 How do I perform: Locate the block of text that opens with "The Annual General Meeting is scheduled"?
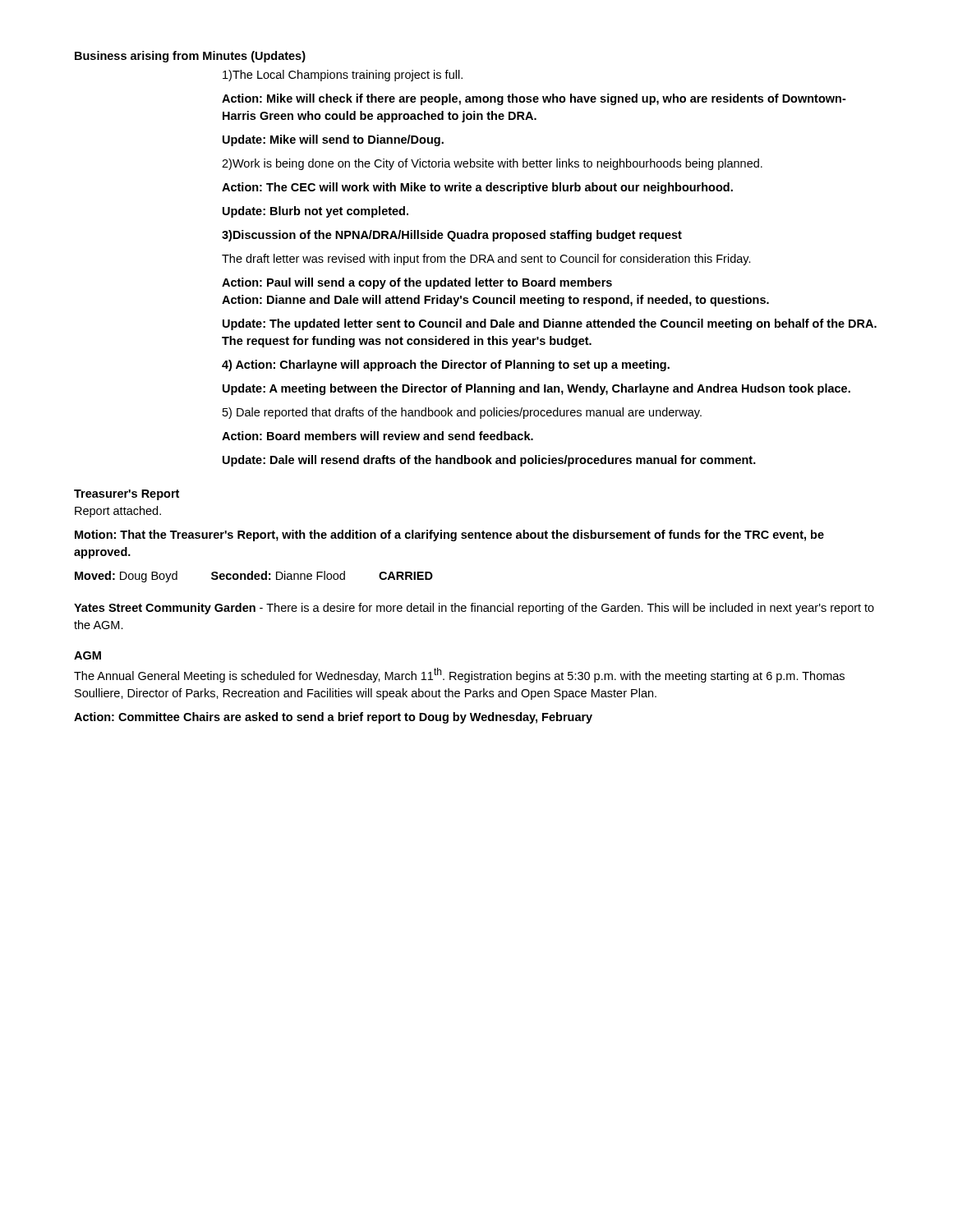click(x=459, y=683)
